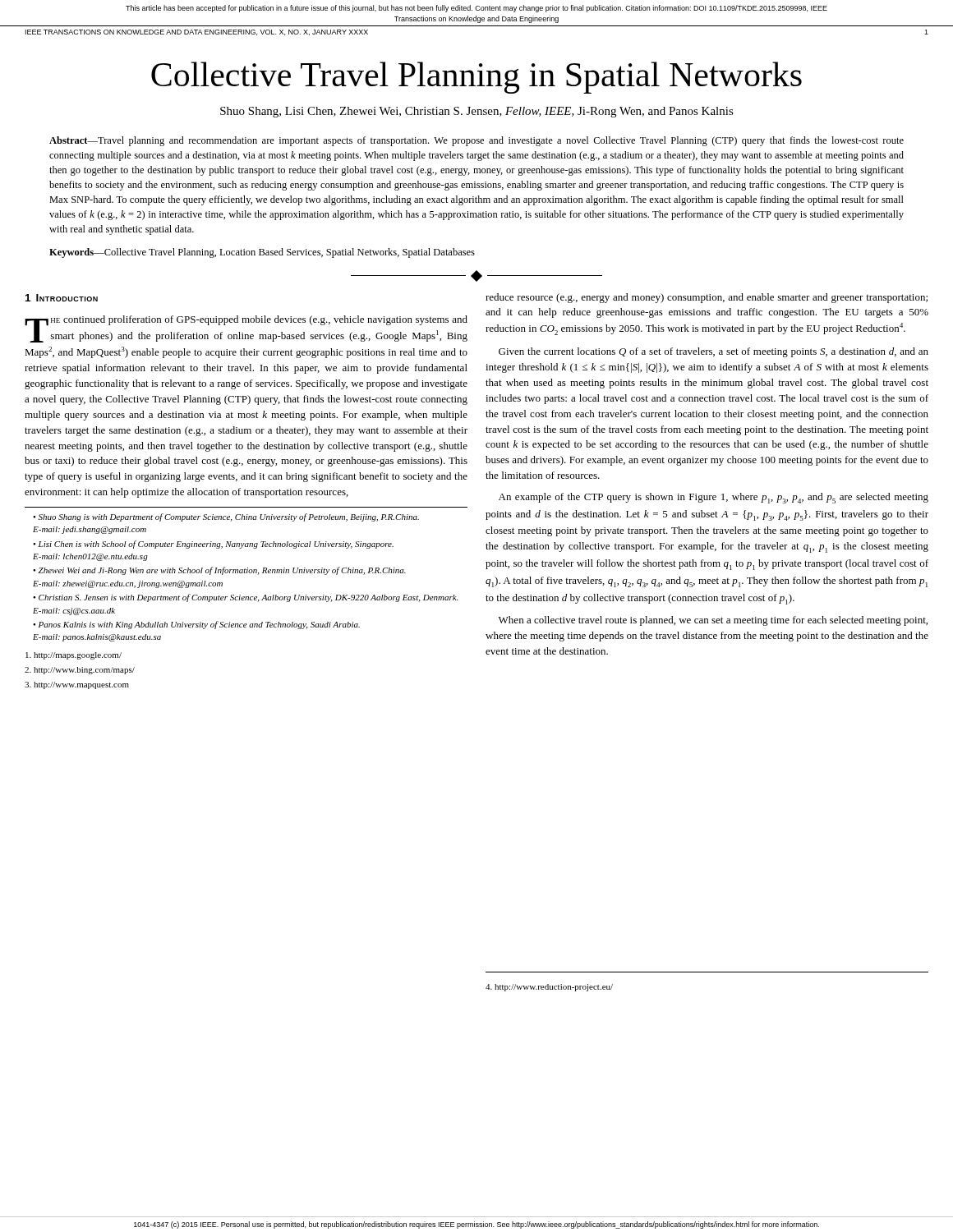Where is the passage that starts "Keywords—Collective Travel Planning, Location Based Services,"?
This screenshot has width=953, height=1232.
(476, 253)
